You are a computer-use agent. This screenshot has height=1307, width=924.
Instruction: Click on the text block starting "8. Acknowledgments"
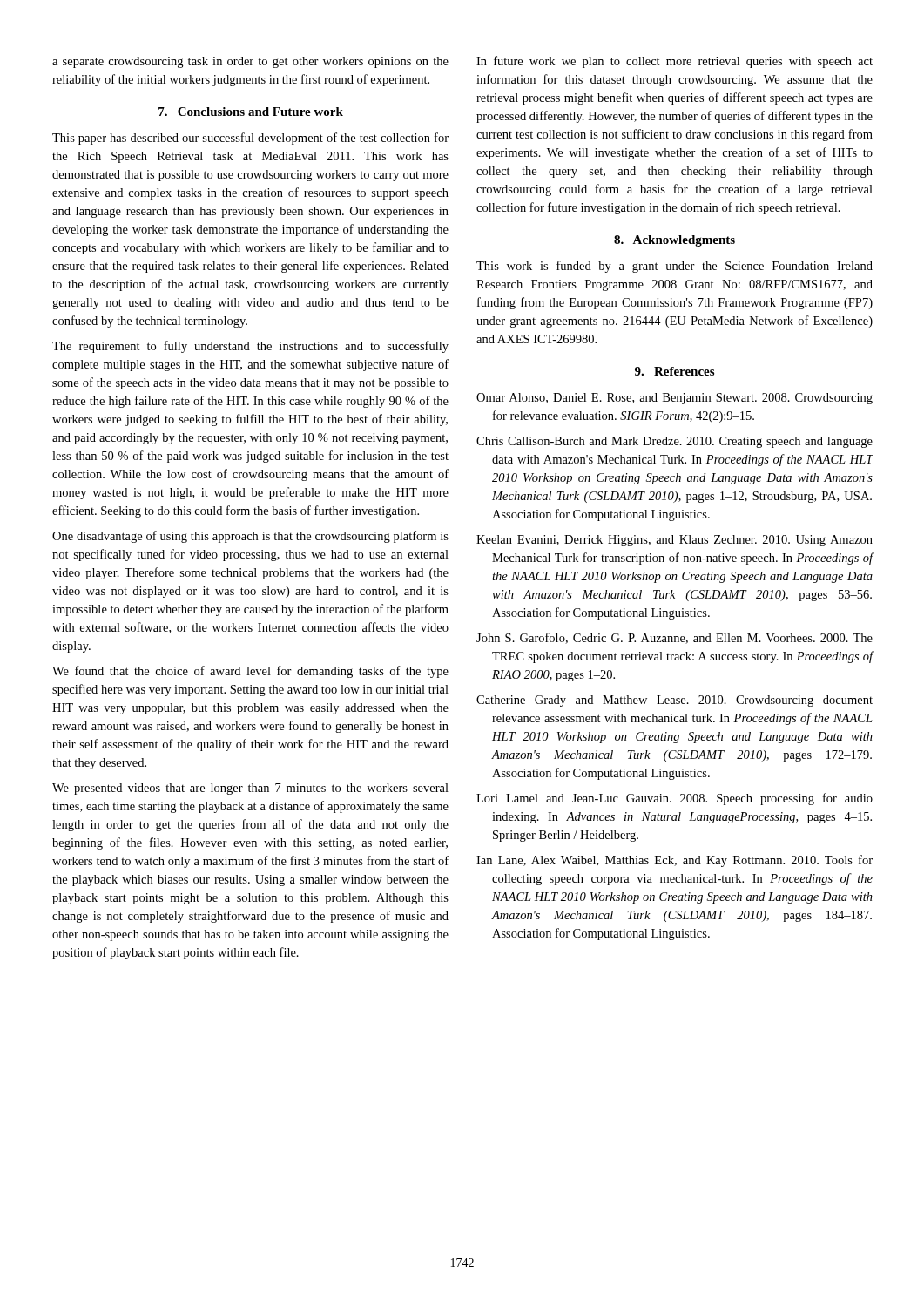pyautogui.click(x=675, y=240)
